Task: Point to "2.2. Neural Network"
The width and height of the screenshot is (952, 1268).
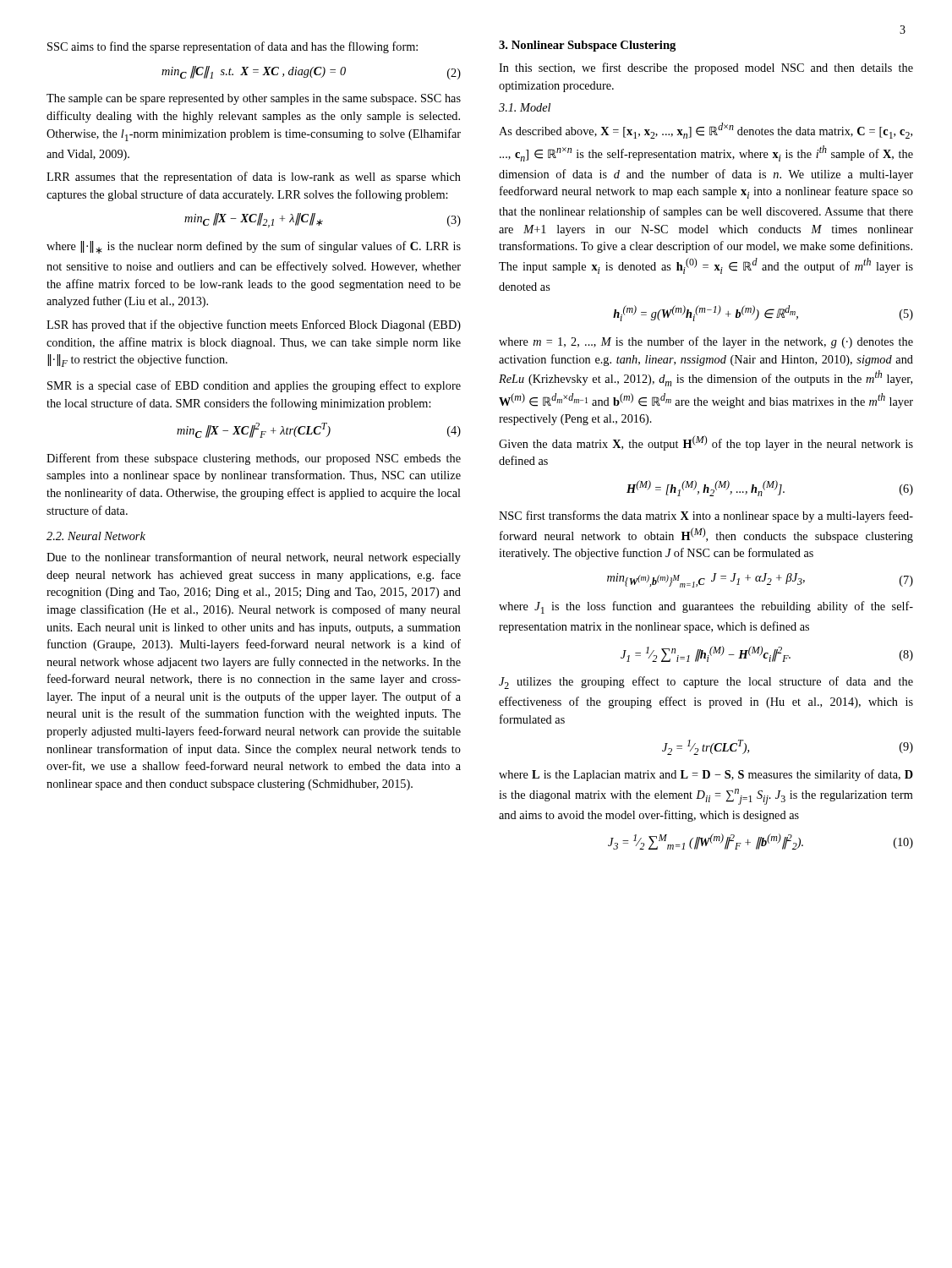Action: tap(96, 536)
